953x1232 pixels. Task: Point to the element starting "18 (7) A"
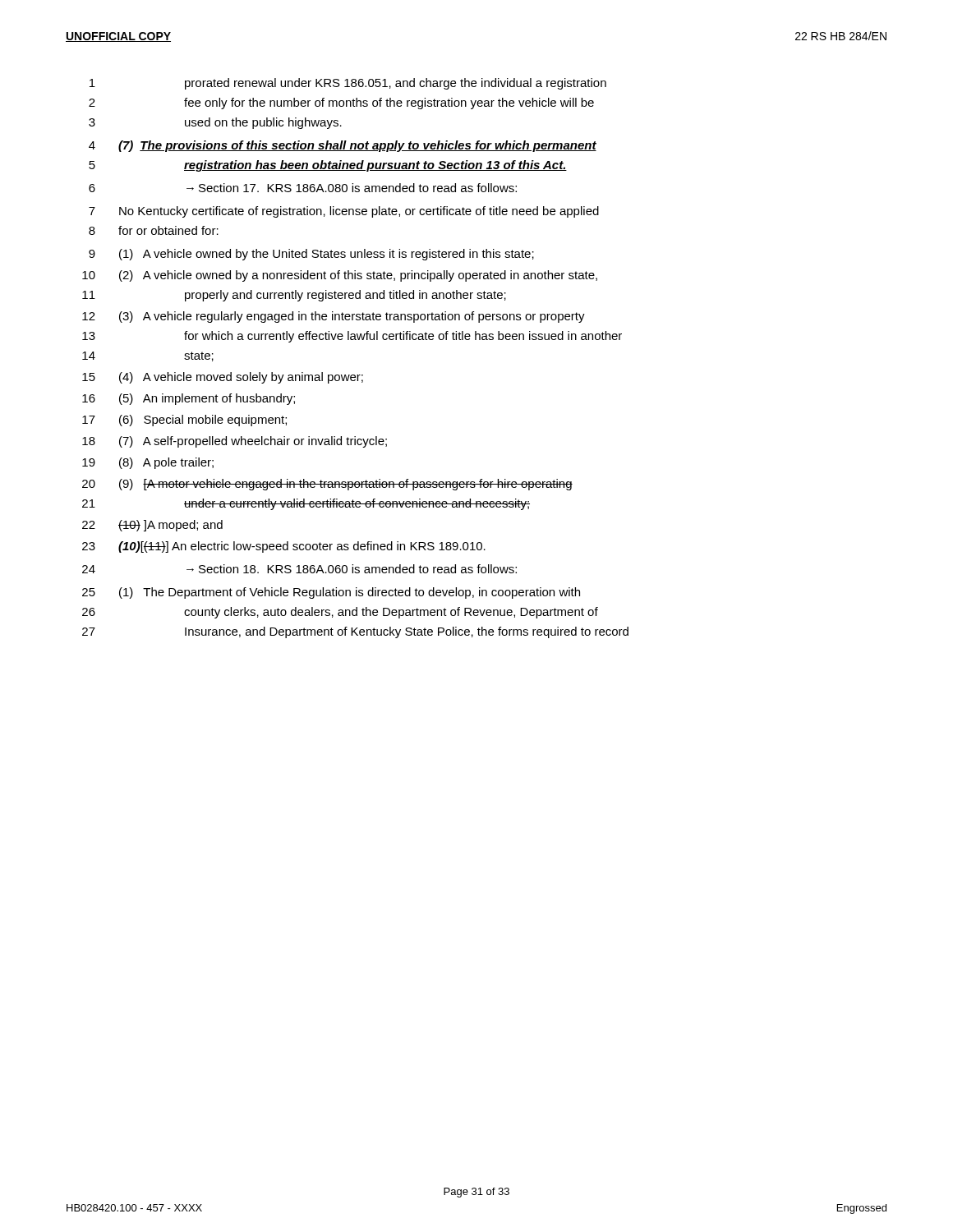pyautogui.click(x=235, y=442)
